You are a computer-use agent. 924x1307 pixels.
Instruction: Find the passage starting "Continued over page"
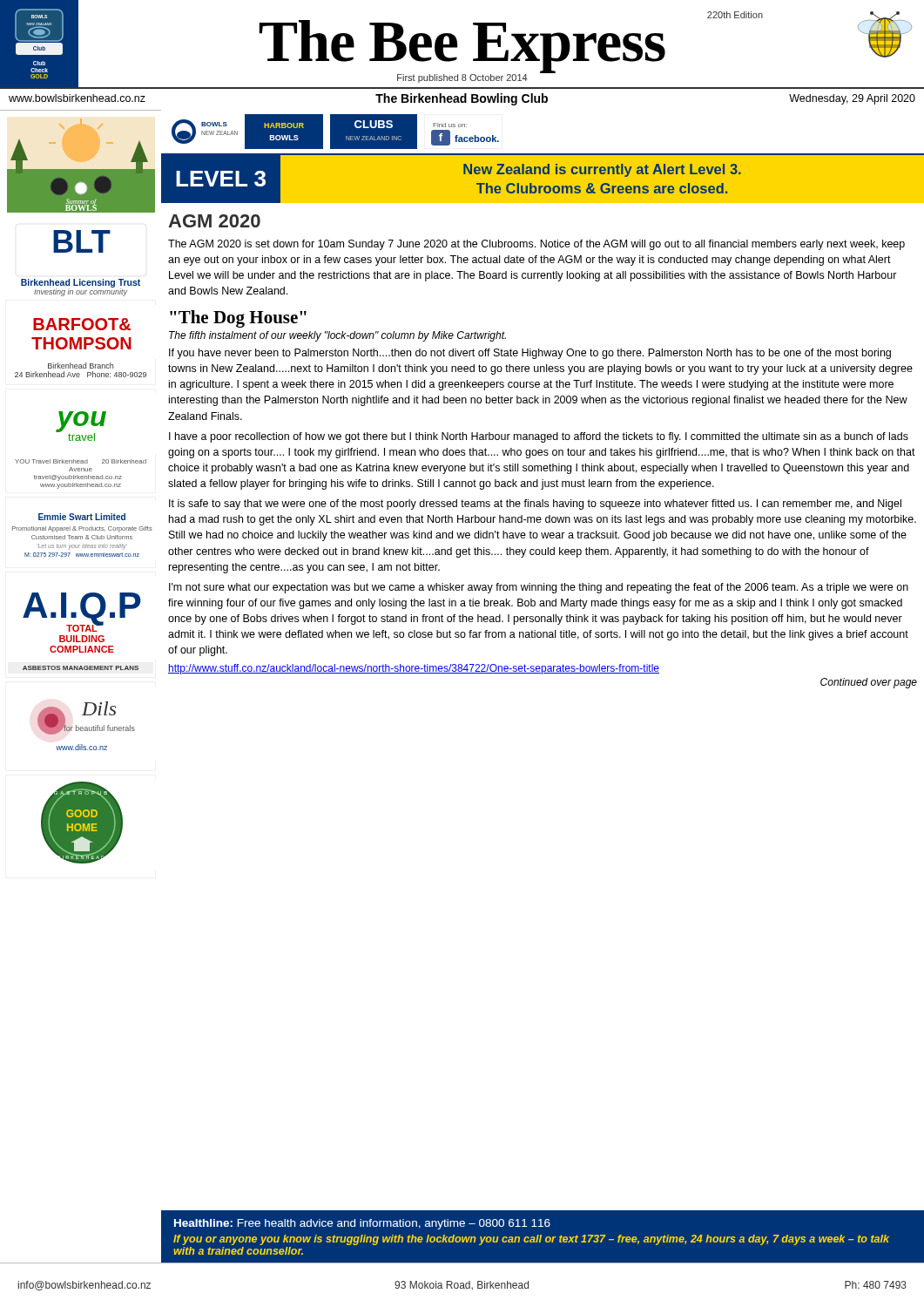pyautogui.click(x=869, y=683)
